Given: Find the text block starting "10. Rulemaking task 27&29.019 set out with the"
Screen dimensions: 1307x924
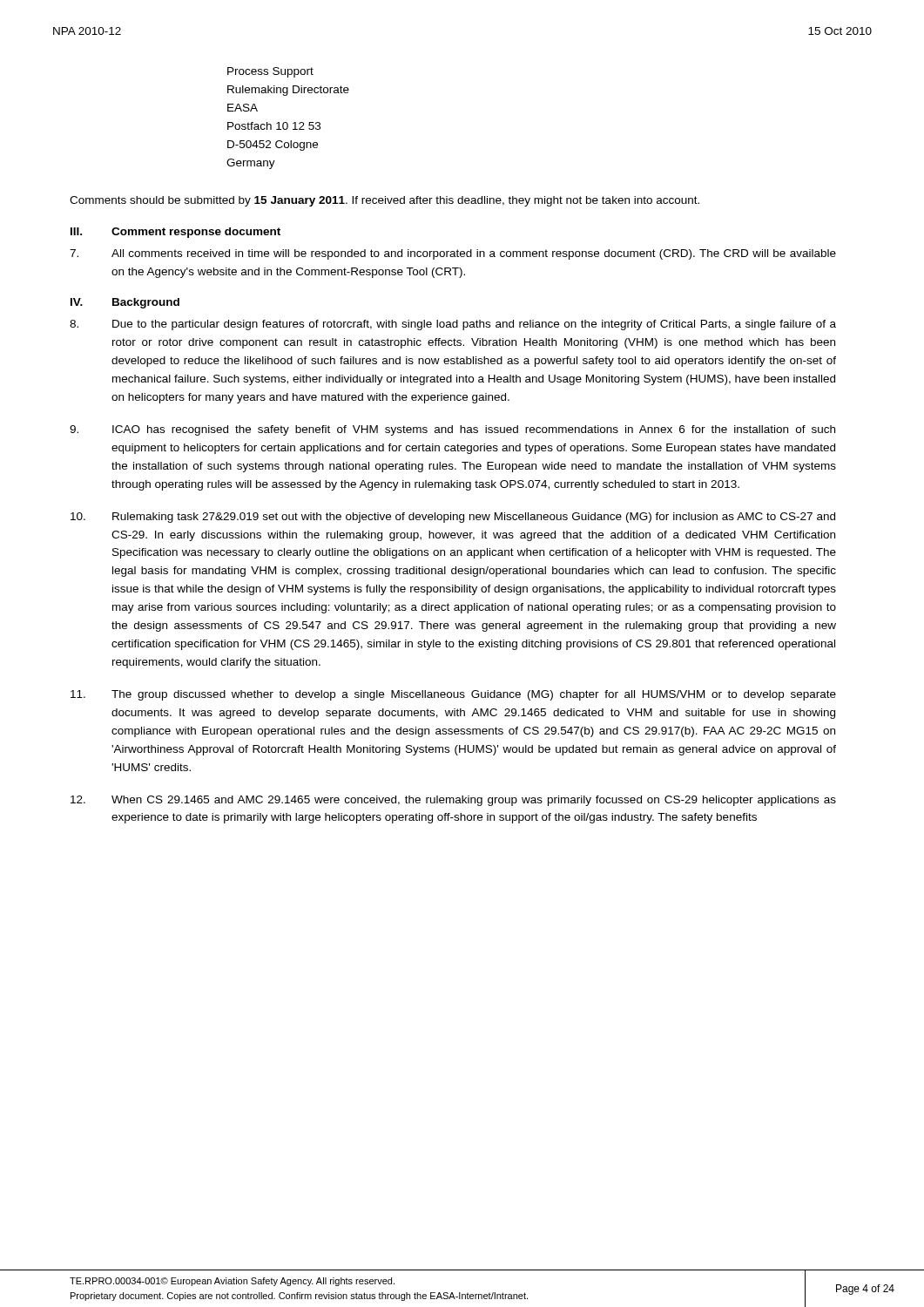Looking at the screenshot, I should point(453,590).
